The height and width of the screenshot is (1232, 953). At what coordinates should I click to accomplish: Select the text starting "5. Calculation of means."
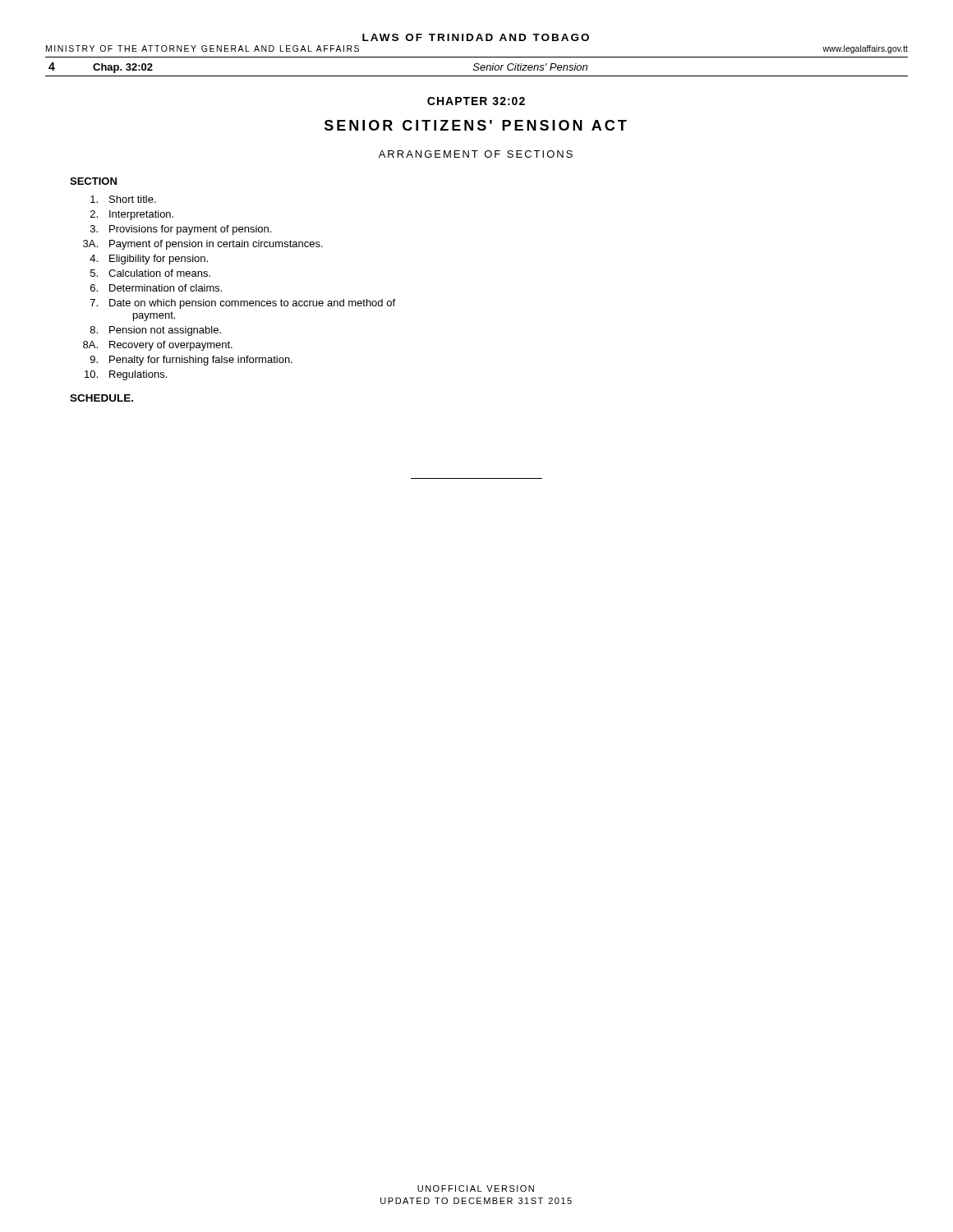128,273
